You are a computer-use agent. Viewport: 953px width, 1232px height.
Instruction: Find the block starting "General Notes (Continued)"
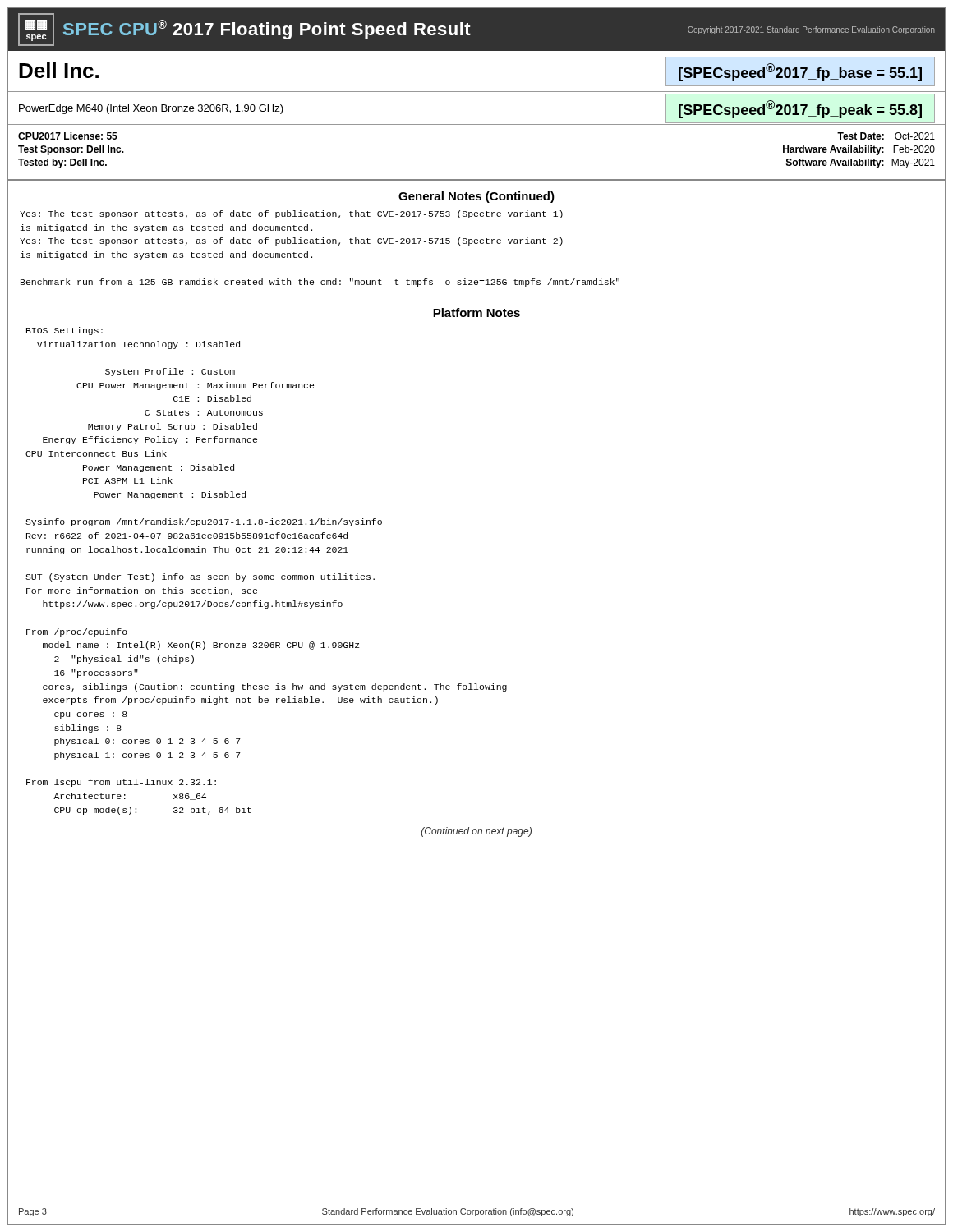coord(476,196)
